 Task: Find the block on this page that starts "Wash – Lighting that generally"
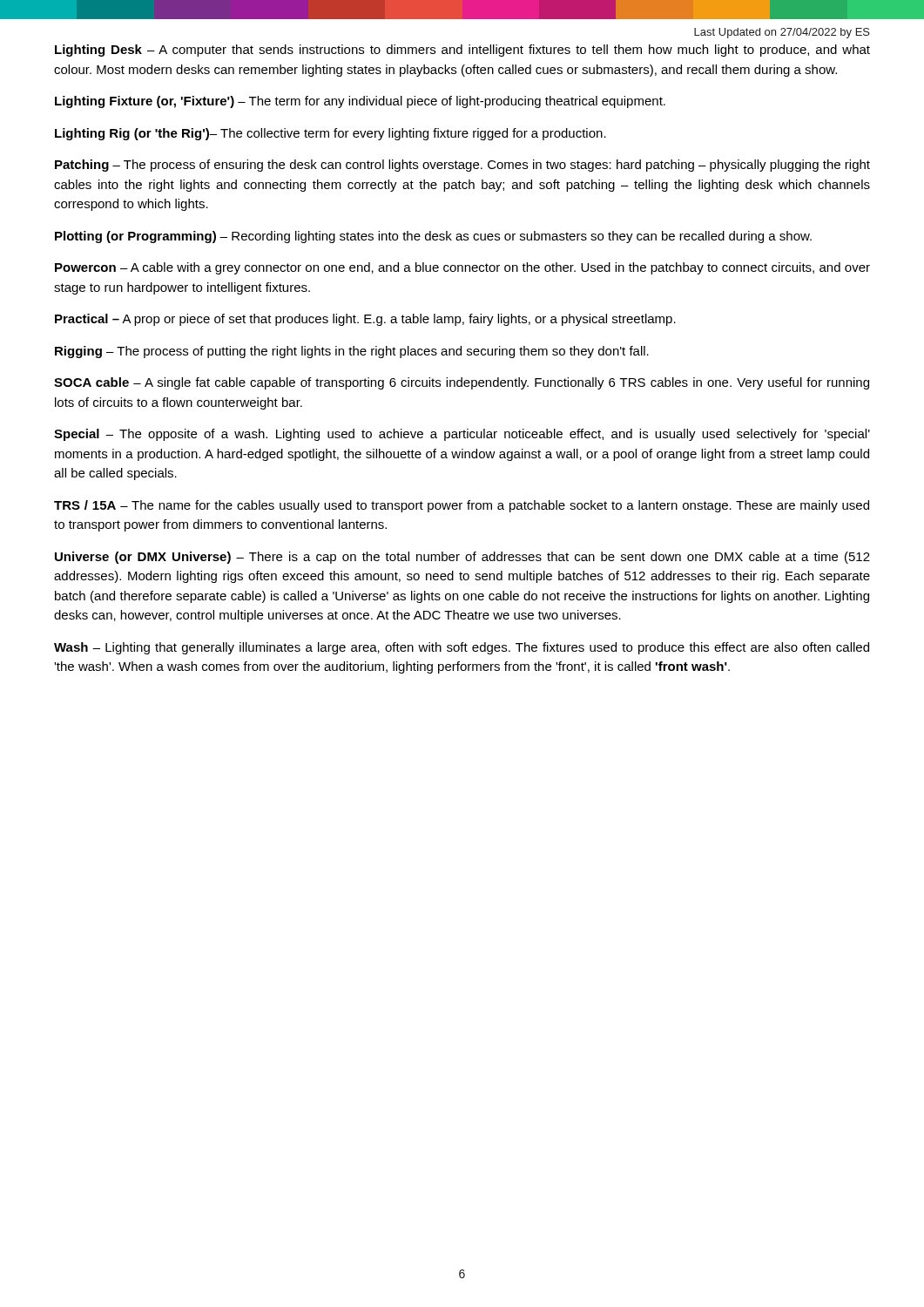point(462,656)
